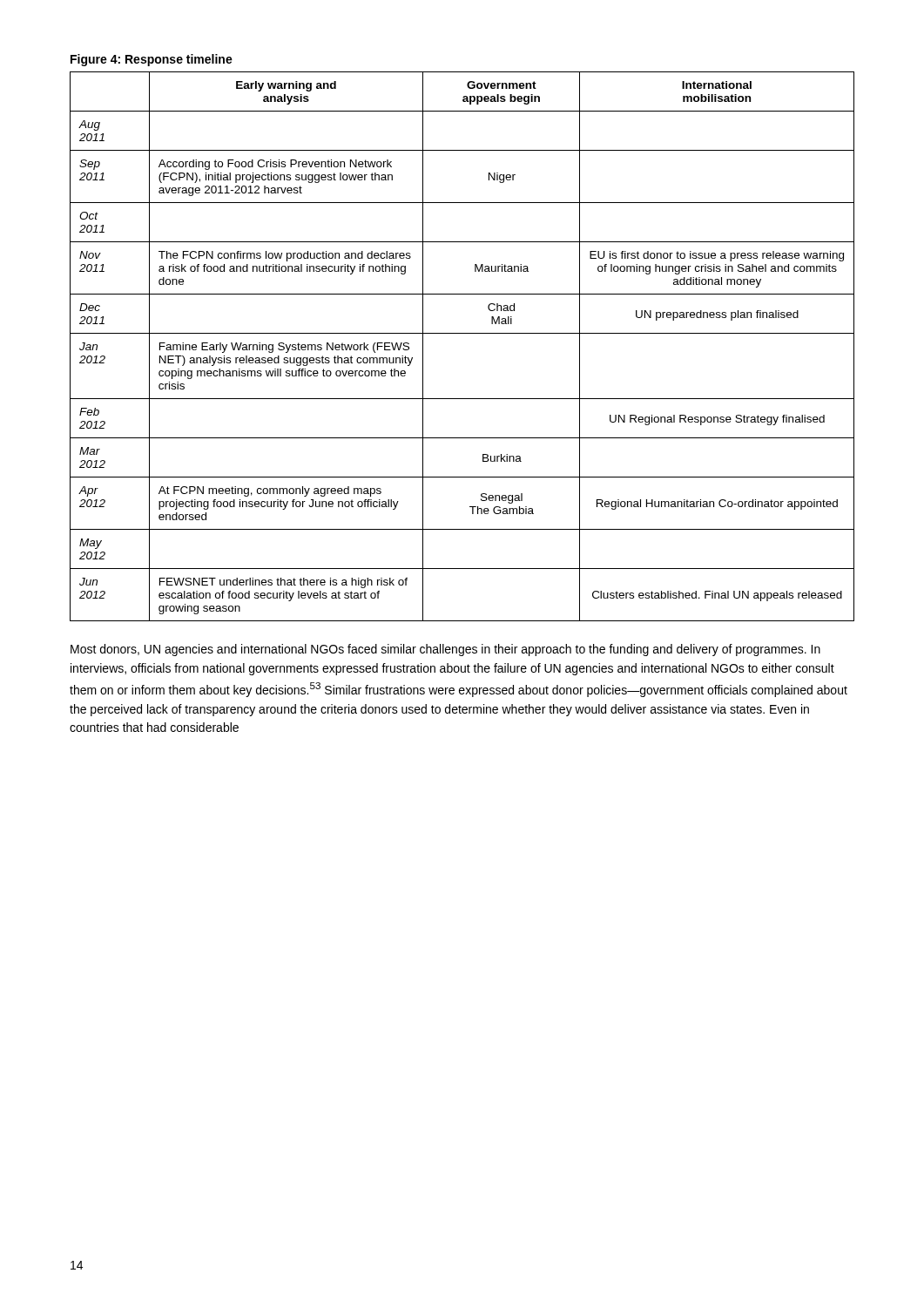Click on the caption that says "Figure 4: Response timeline"
The width and height of the screenshot is (924, 1307).
coord(151,59)
